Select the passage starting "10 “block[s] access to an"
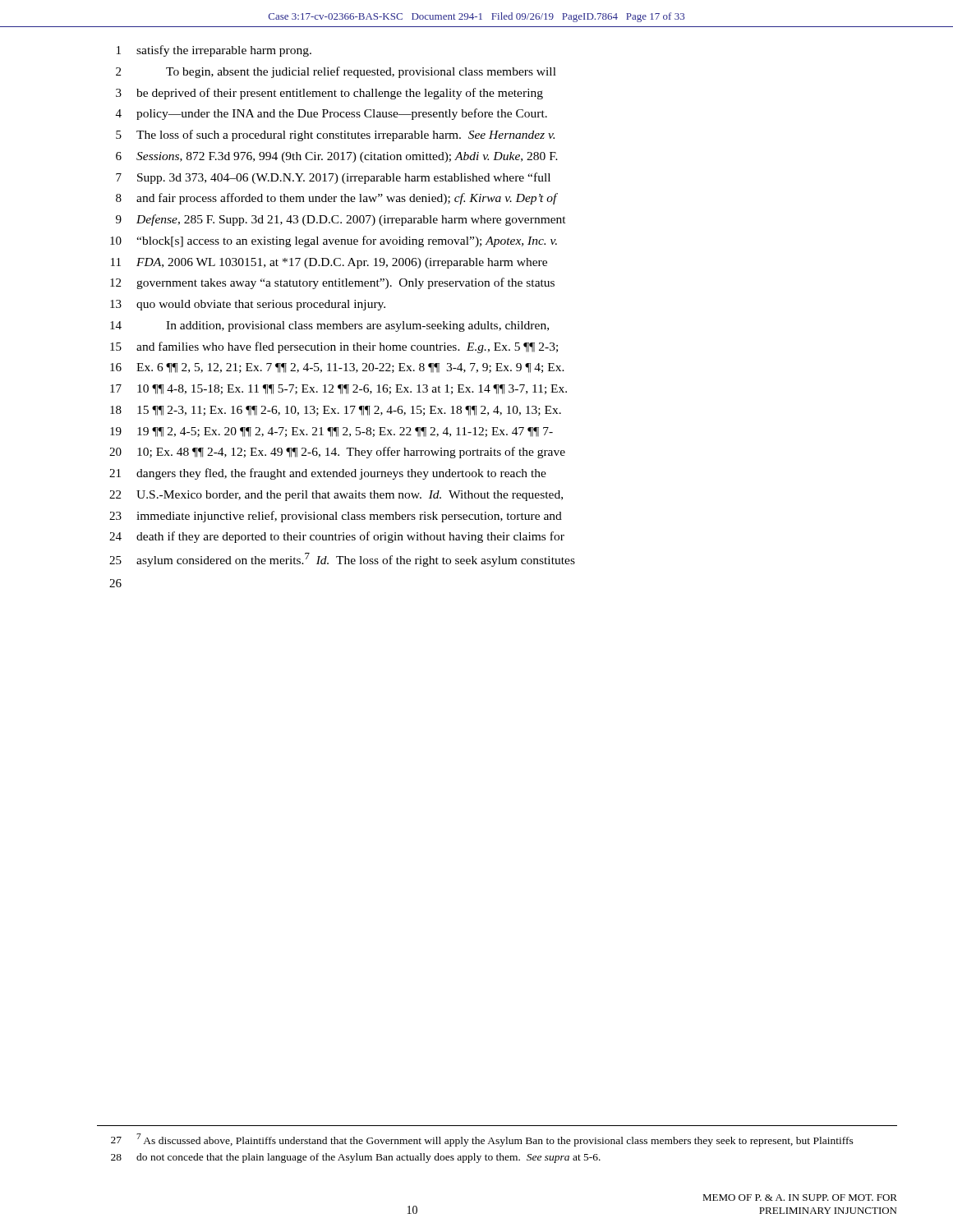The width and height of the screenshot is (953, 1232). [497, 240]
